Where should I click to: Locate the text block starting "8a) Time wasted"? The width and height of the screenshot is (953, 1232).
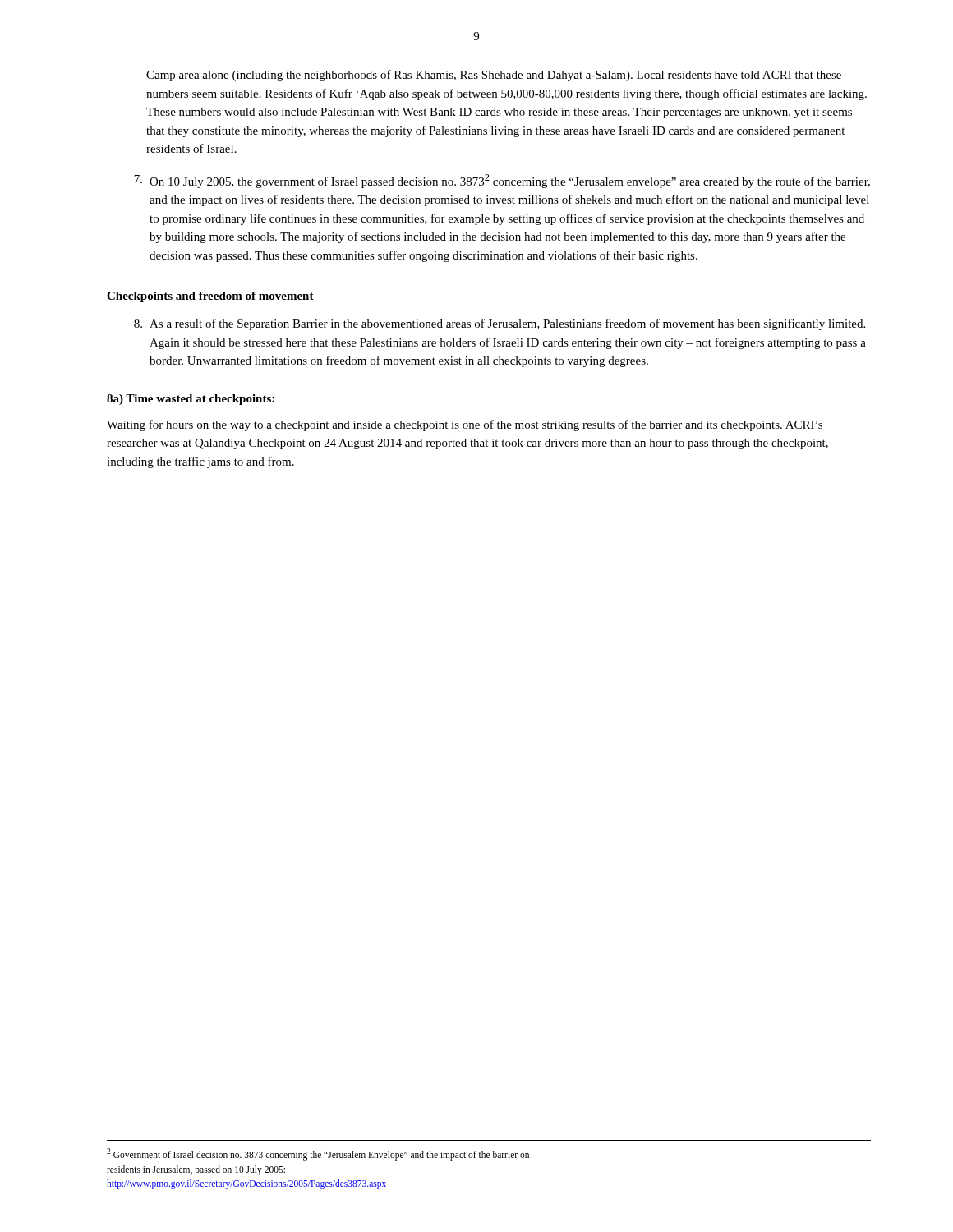tap(191, 398)
